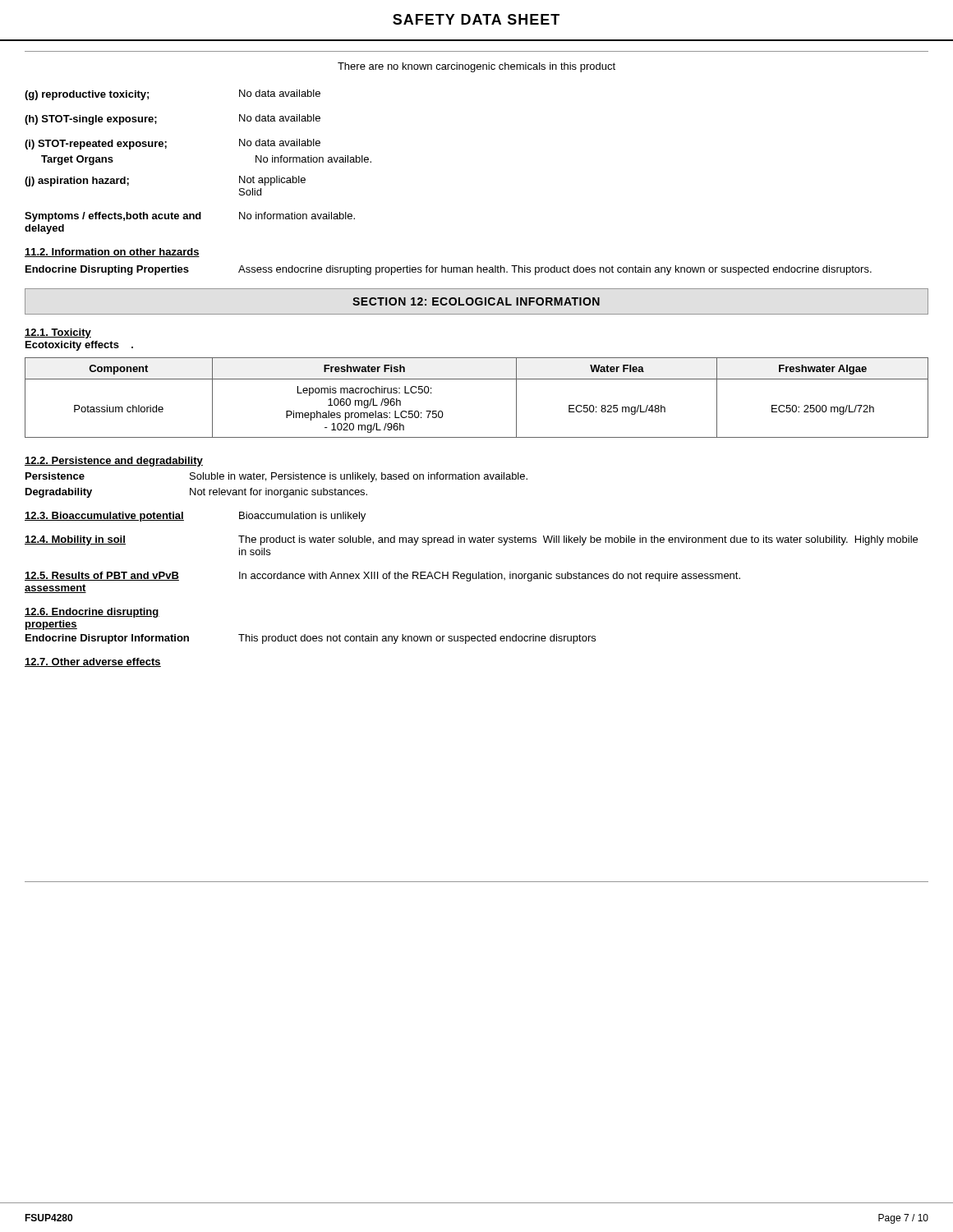
Task: Click the passage that begins "Symptoms / effects,both acute and"
Action: click(x=190, y=217)
